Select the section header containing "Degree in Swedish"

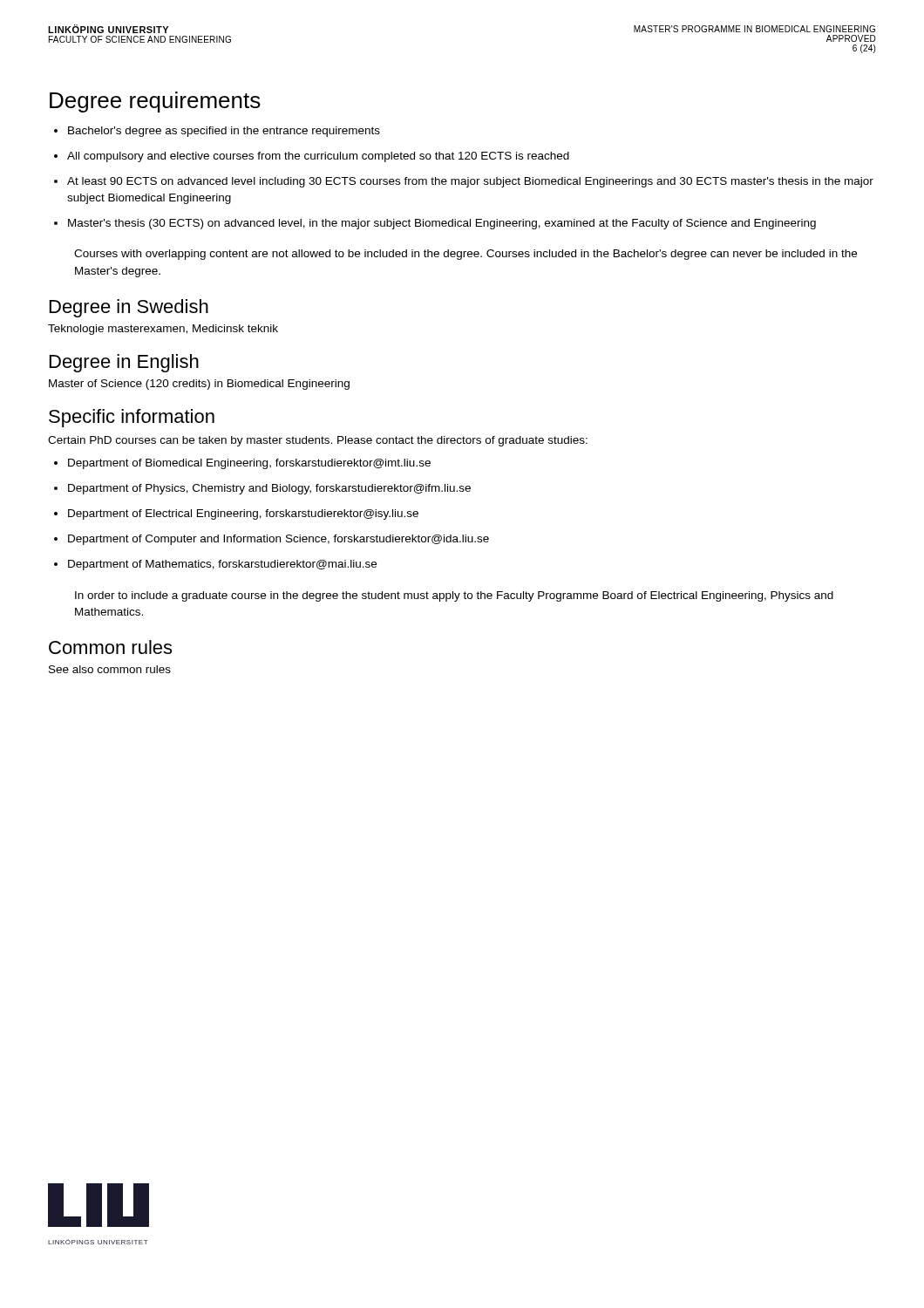[129, 308]
